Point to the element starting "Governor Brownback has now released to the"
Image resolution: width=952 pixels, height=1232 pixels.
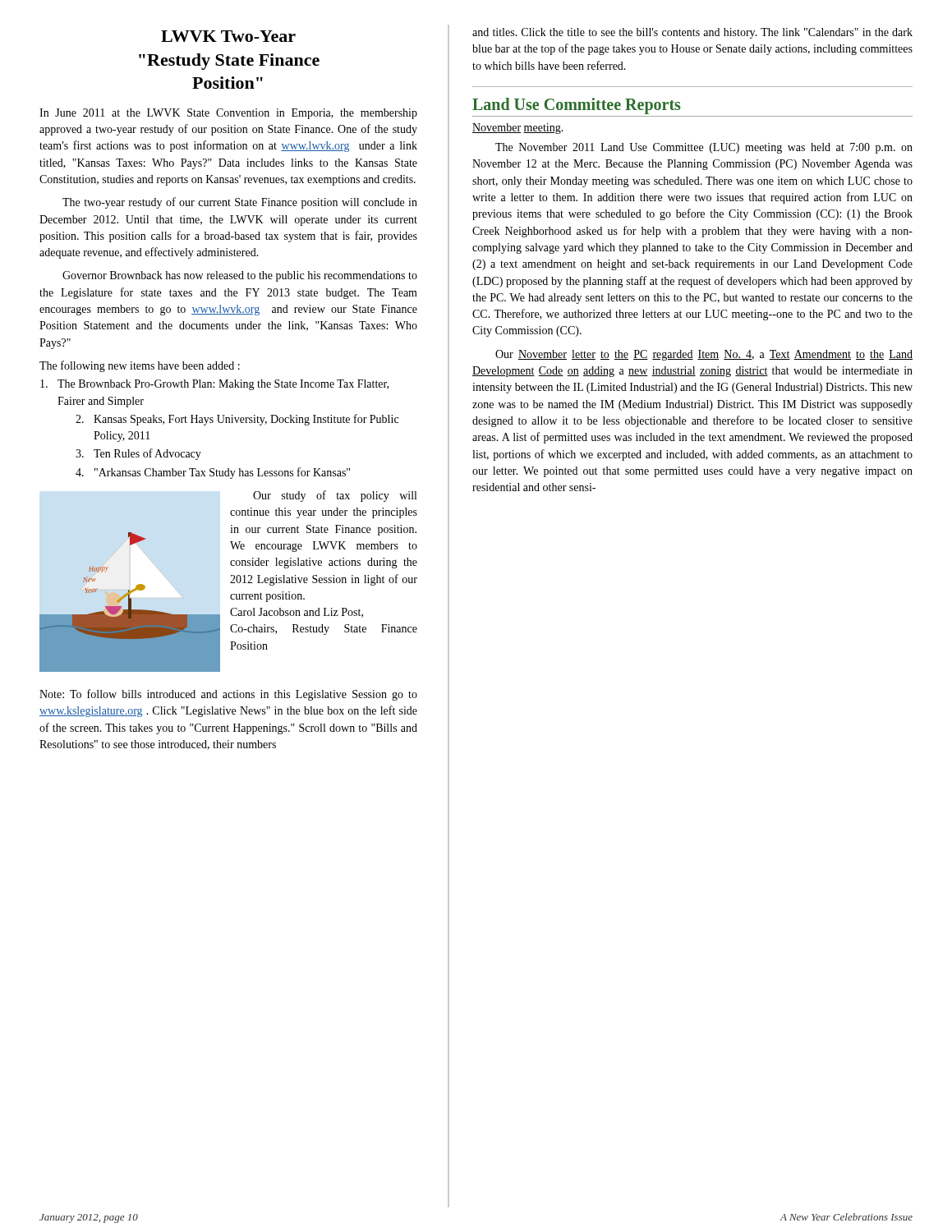228,310
